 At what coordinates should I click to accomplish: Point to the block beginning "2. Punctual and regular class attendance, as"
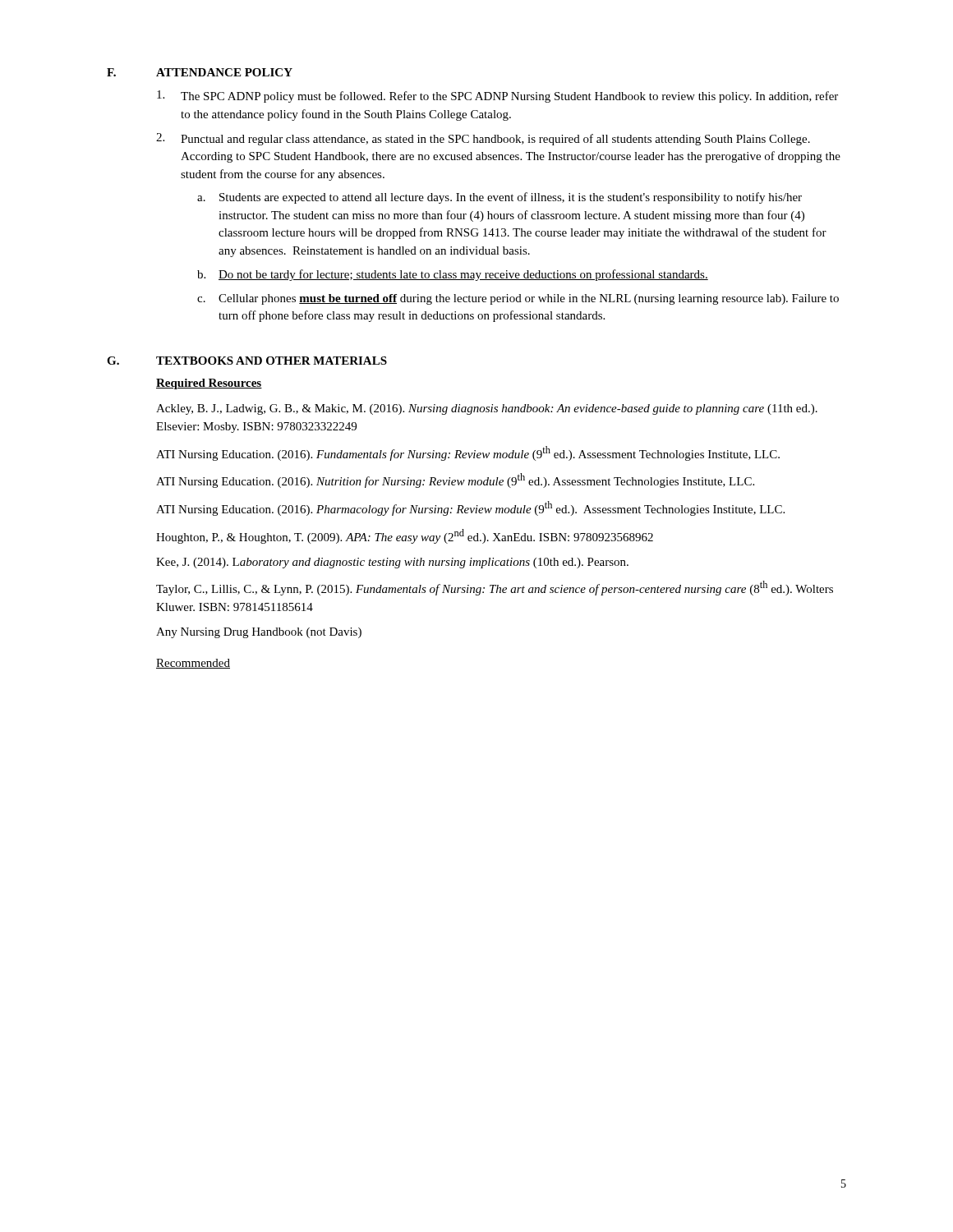point(501,231)
